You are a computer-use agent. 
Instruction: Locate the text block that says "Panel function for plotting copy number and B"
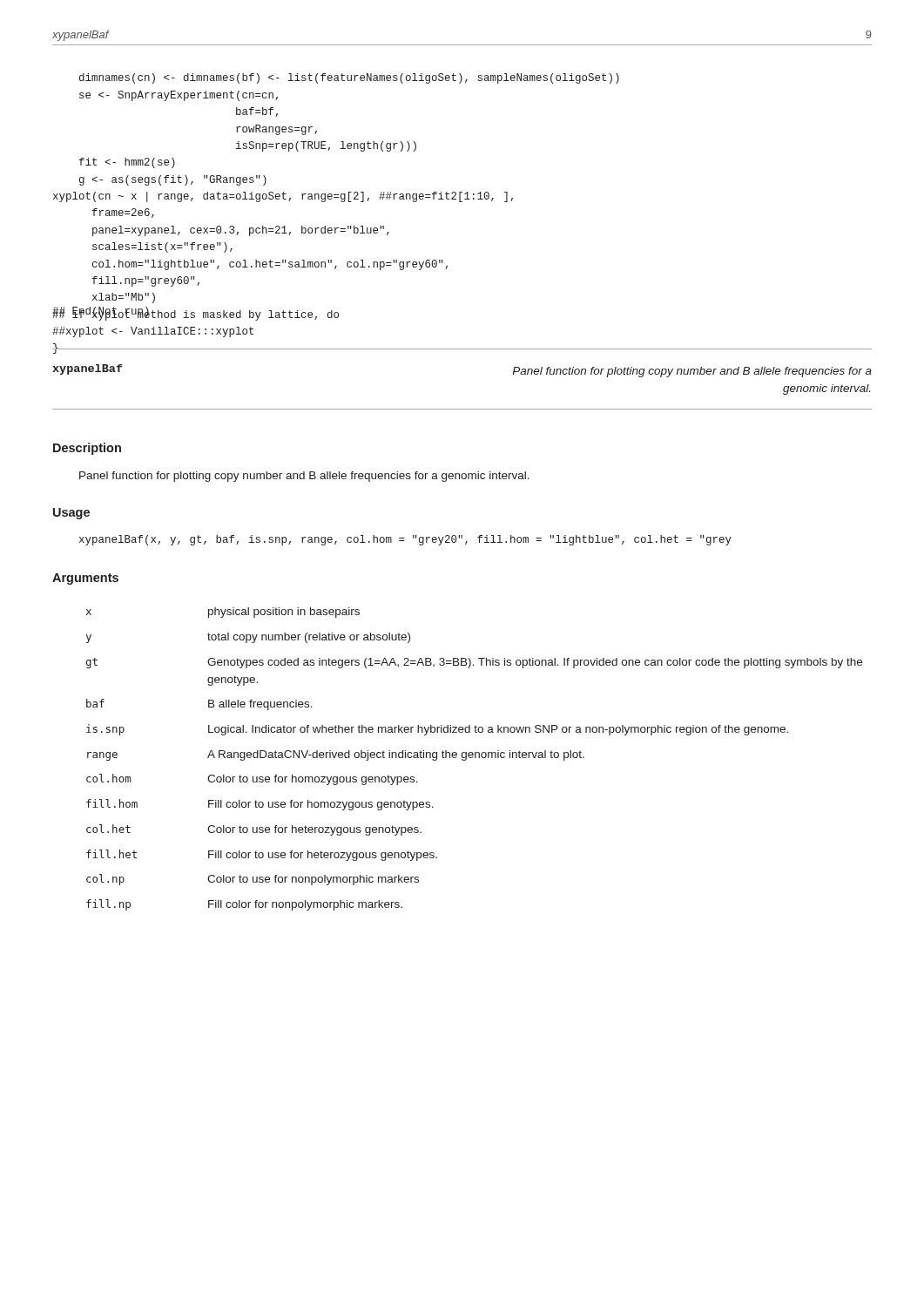tap(304, 475)
